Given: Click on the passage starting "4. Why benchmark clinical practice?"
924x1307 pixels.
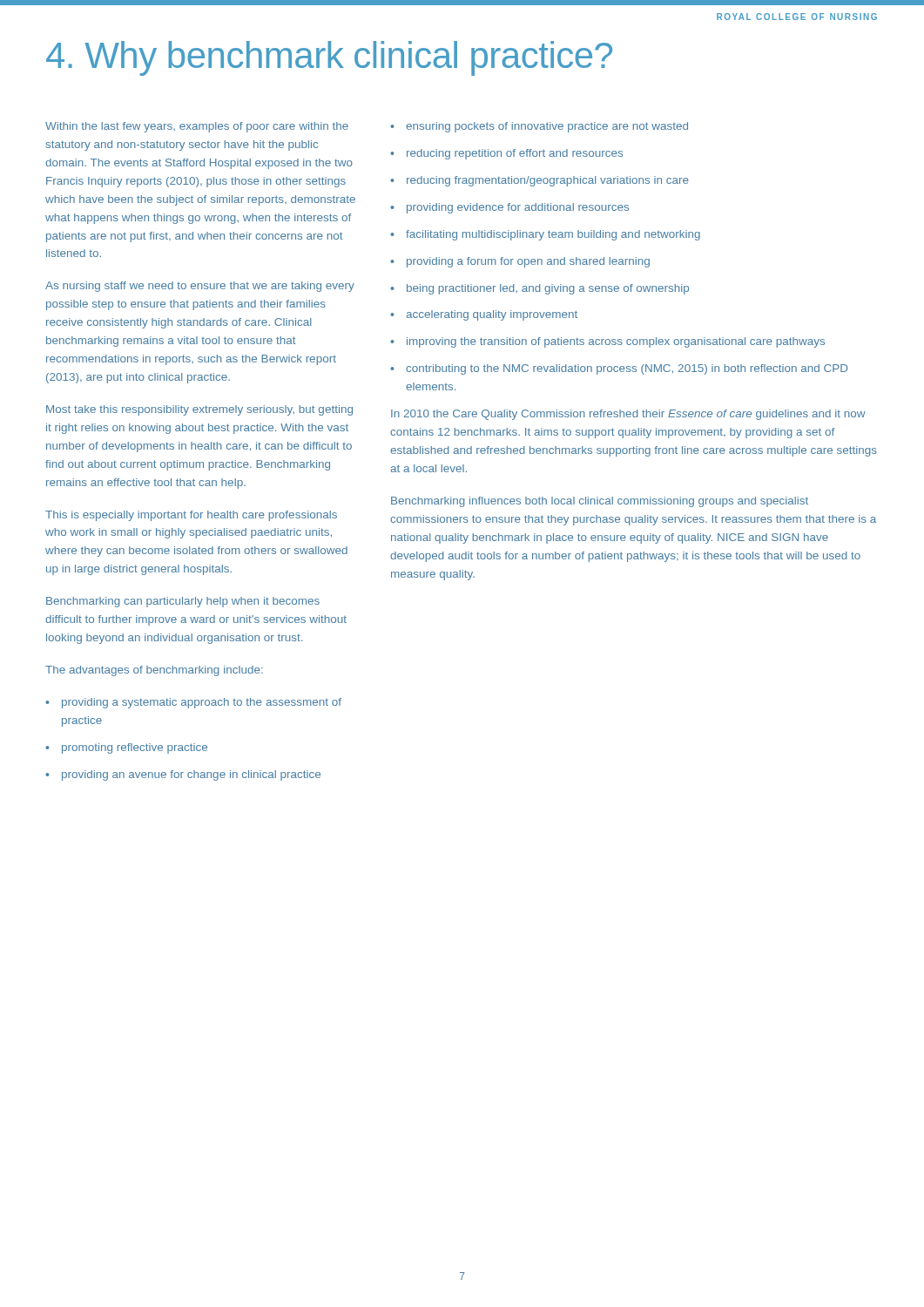Looking at the screenshot, I should [462, 56].
